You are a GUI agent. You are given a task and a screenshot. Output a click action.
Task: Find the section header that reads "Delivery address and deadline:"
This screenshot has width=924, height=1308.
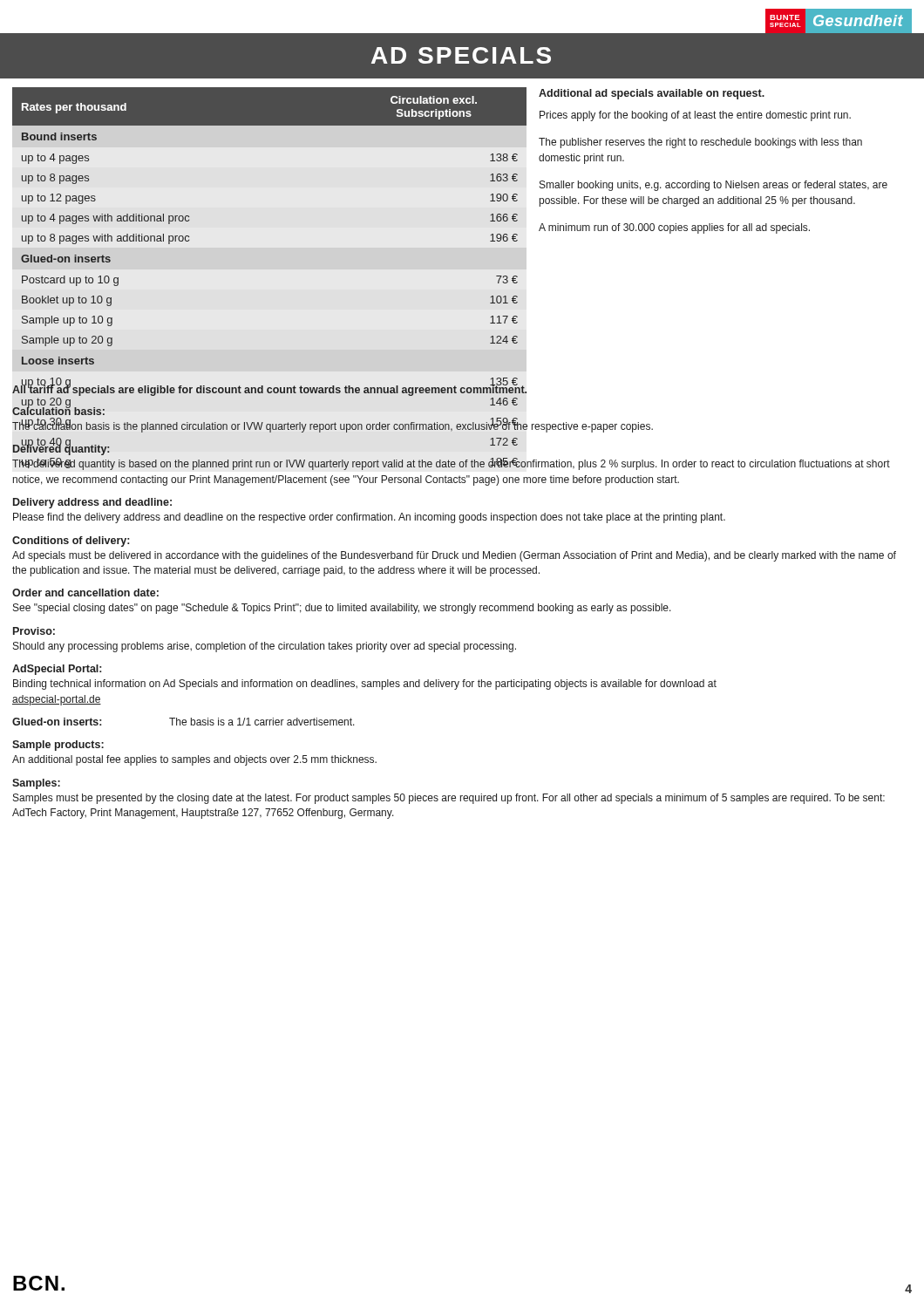[92, 502]
